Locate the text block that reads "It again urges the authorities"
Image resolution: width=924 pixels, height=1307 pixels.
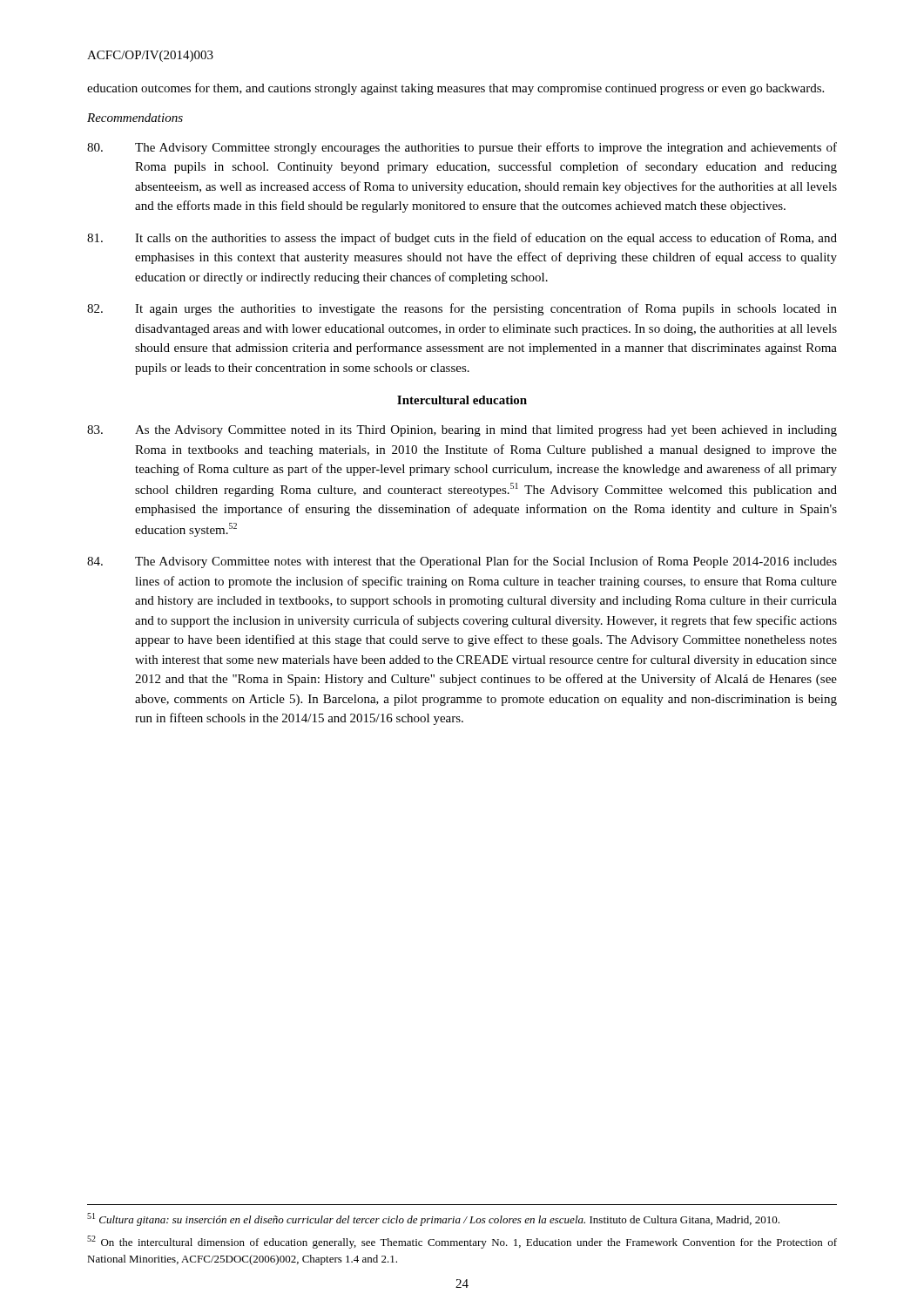pos(462,338)
